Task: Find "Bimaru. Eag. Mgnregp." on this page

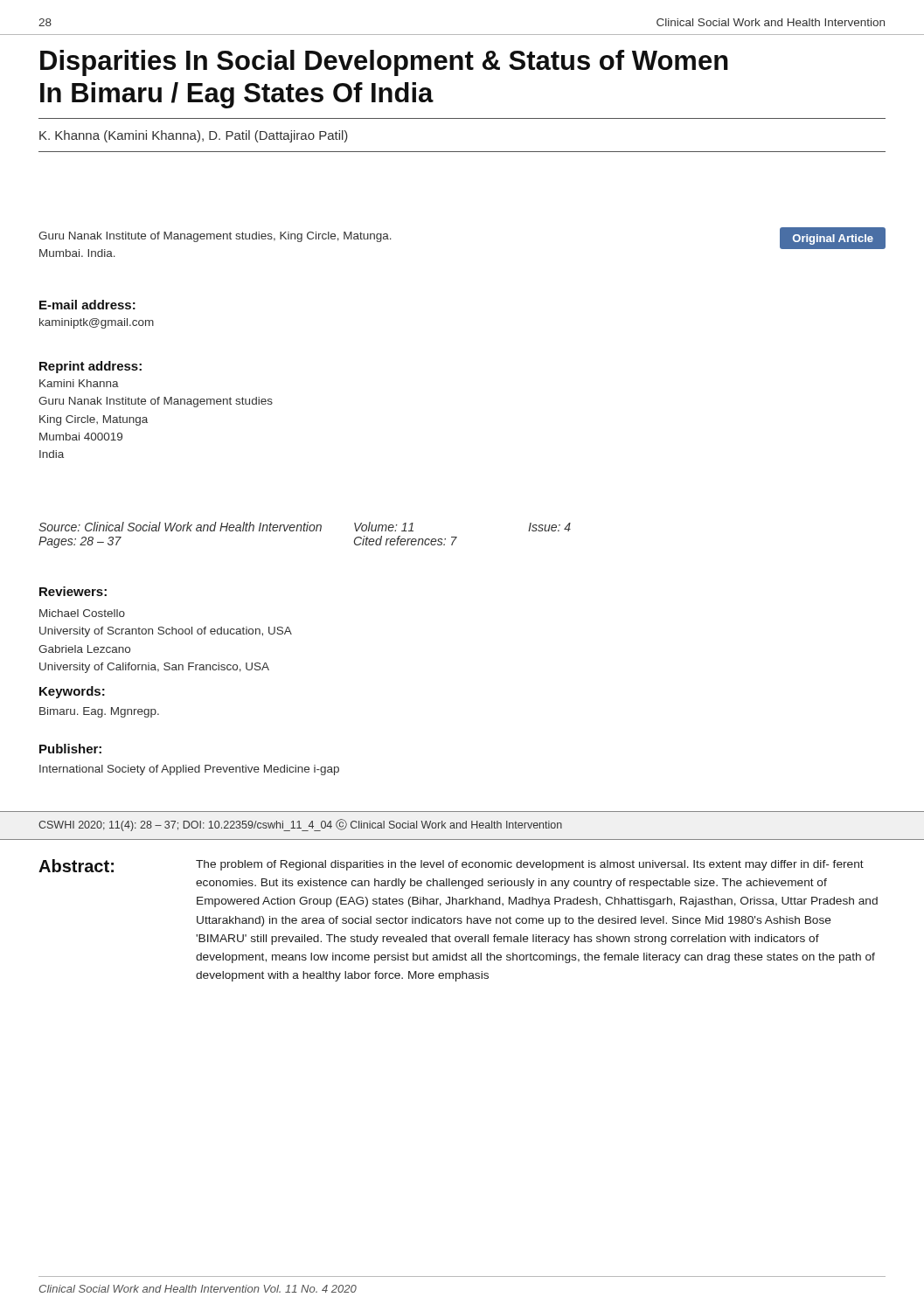Action: [x=99, y=711]
